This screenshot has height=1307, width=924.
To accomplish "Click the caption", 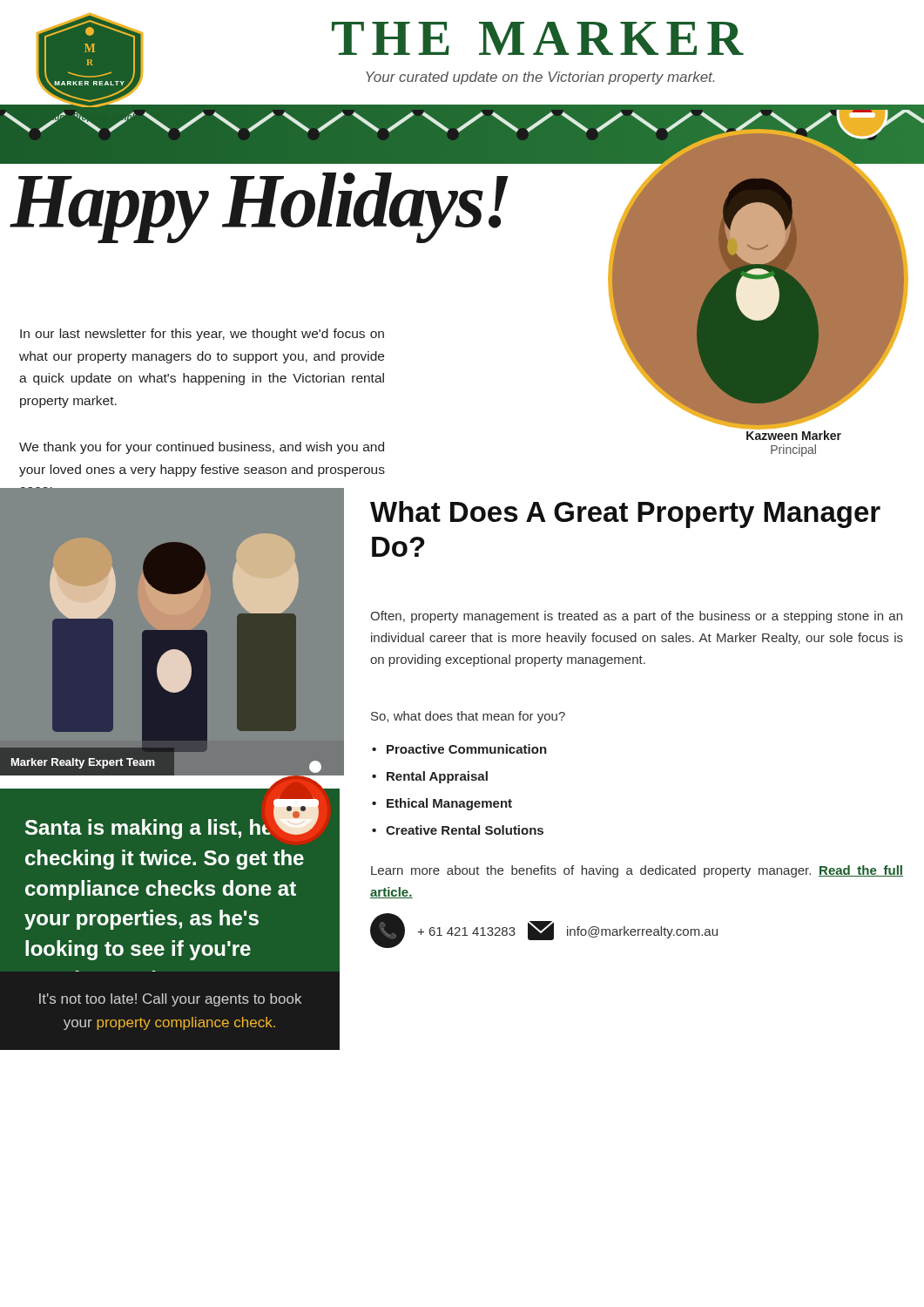I will pyautogui.click(x=794, y=443).
